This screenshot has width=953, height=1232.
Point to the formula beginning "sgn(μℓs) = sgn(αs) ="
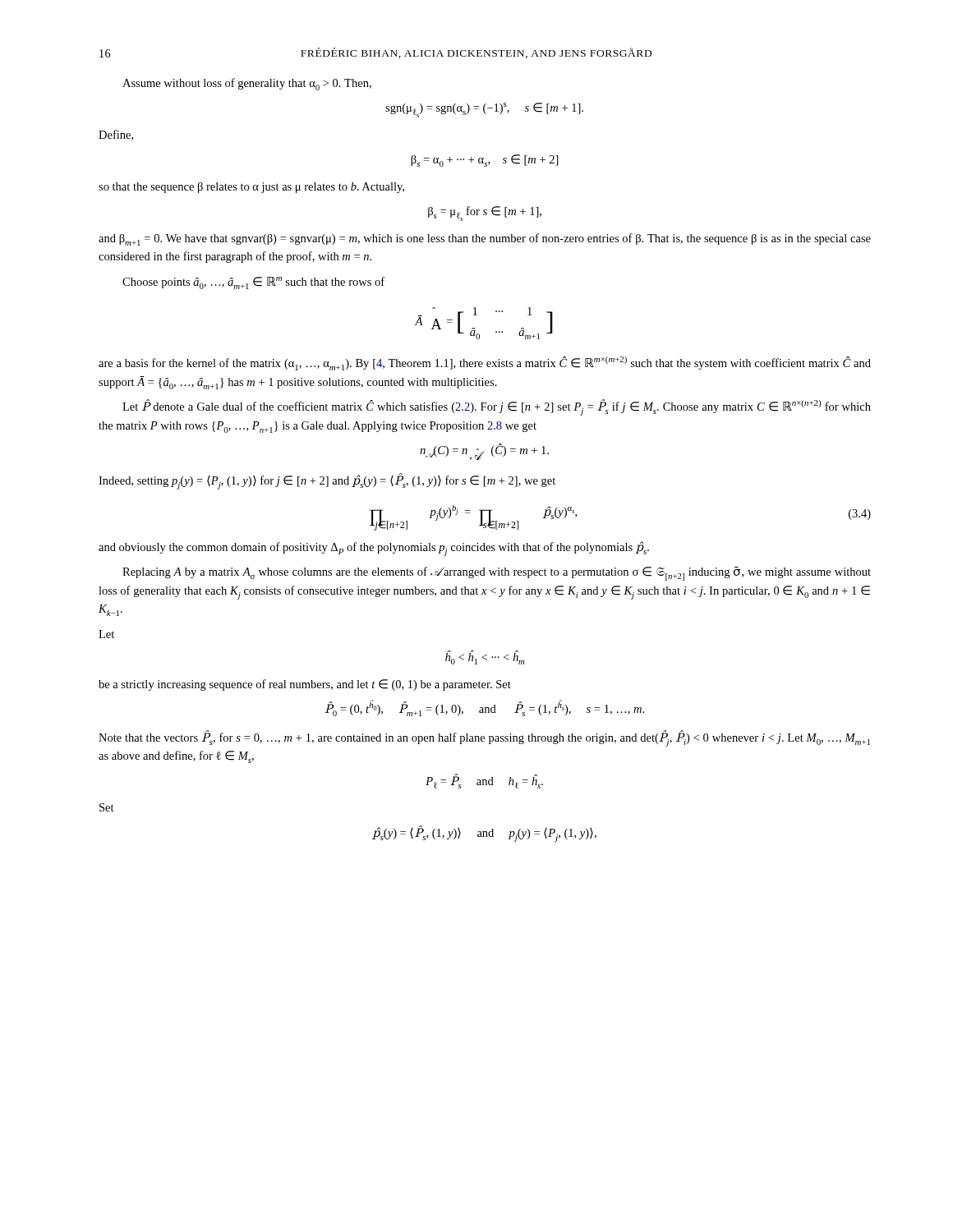click(x=485, y=108)
